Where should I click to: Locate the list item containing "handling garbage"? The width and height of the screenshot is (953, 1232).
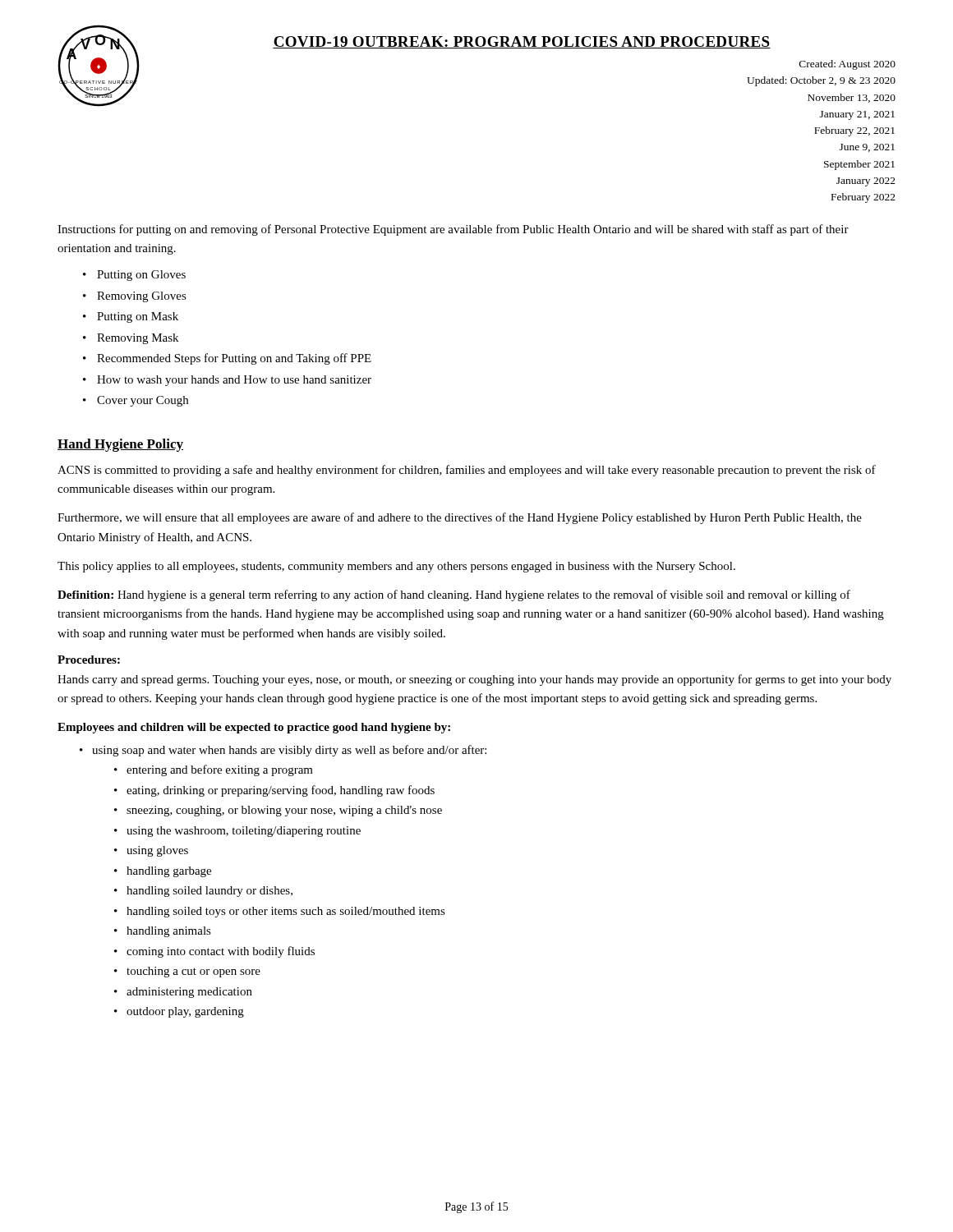point(169,870)
